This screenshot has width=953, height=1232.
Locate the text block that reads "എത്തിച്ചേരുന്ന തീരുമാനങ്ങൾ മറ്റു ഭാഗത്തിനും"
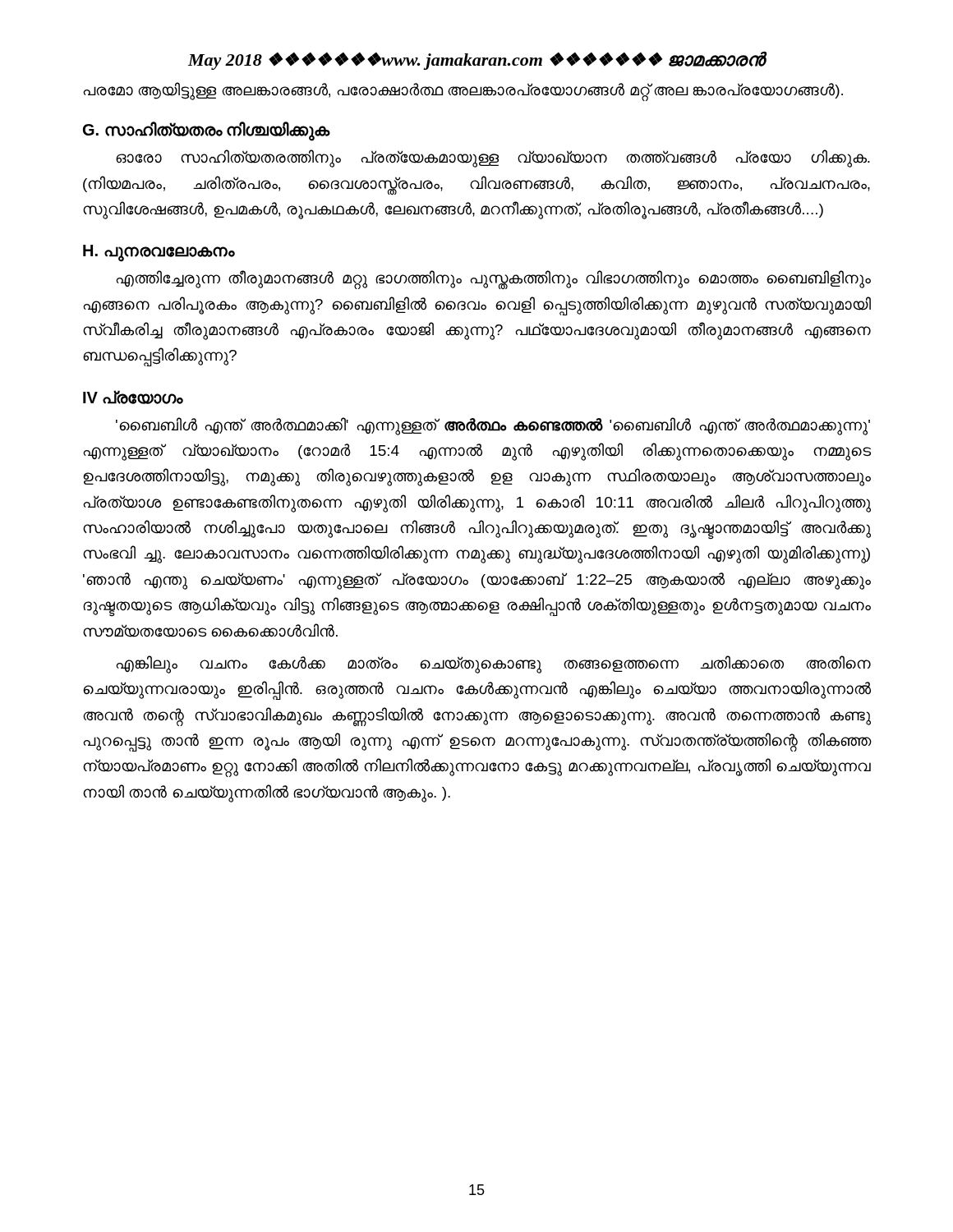click(x=476, y=317)
